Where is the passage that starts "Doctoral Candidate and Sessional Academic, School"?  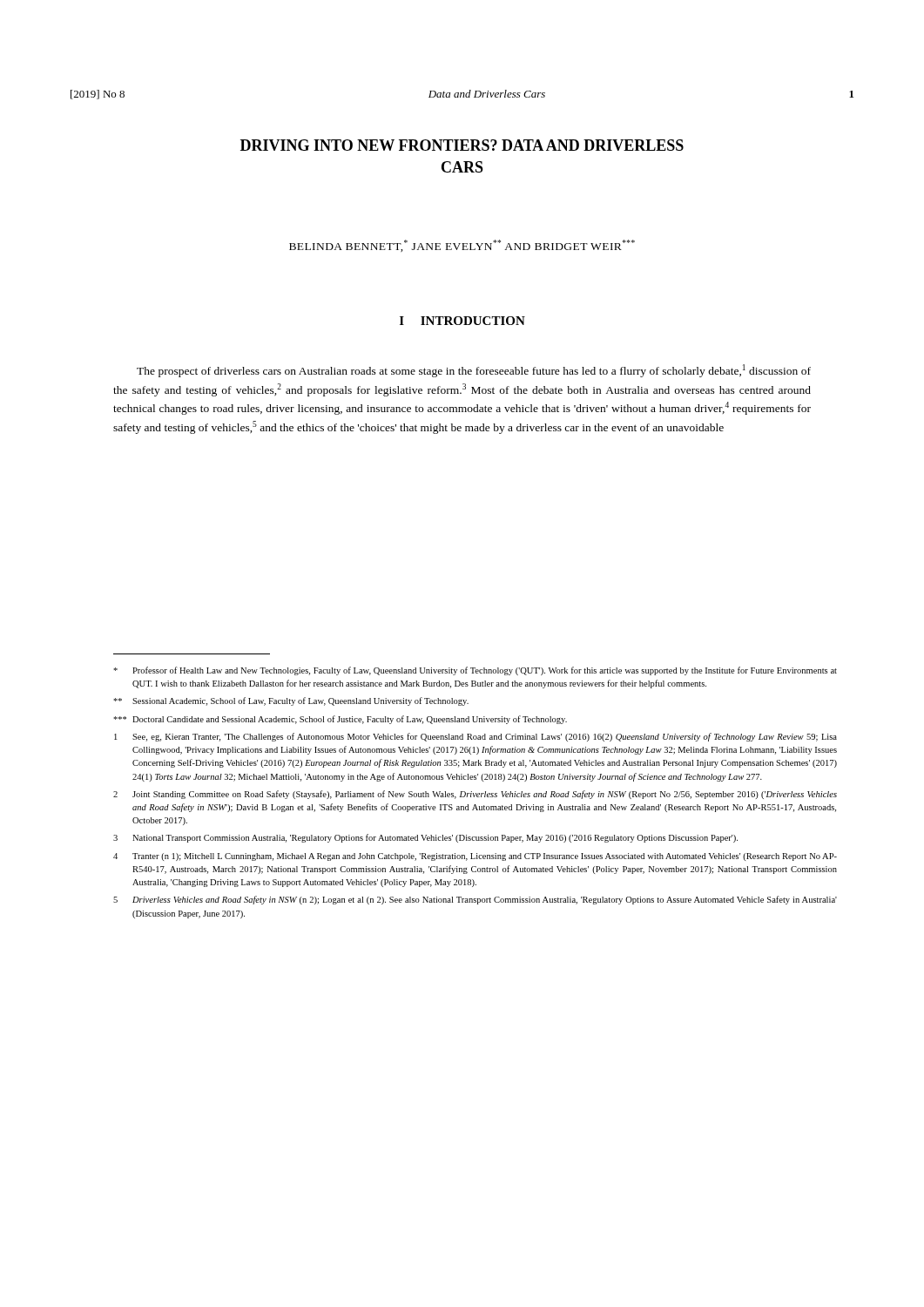pyautogui.click(x=475, y=719)
